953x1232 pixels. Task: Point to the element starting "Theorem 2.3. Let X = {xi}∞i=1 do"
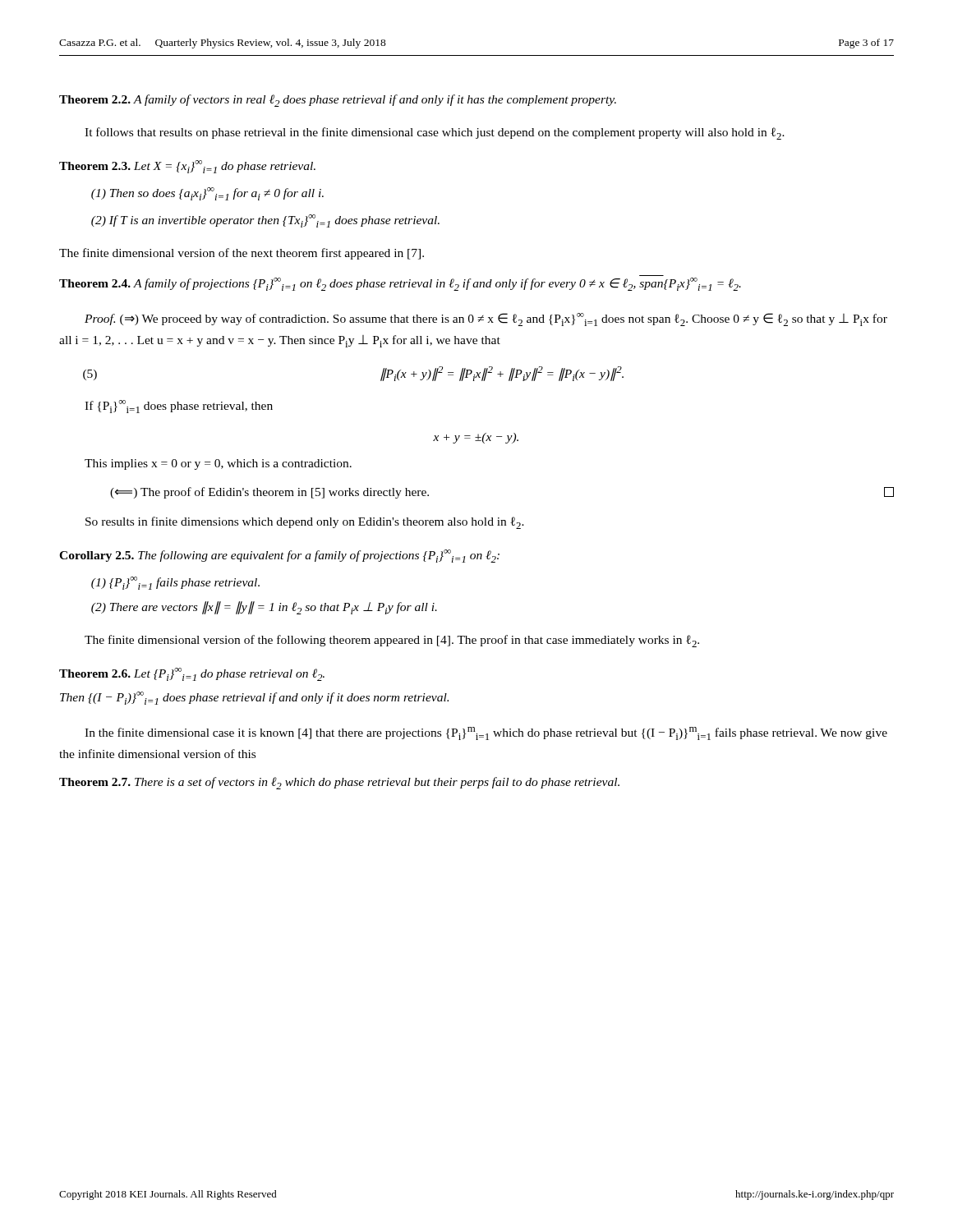188,165
